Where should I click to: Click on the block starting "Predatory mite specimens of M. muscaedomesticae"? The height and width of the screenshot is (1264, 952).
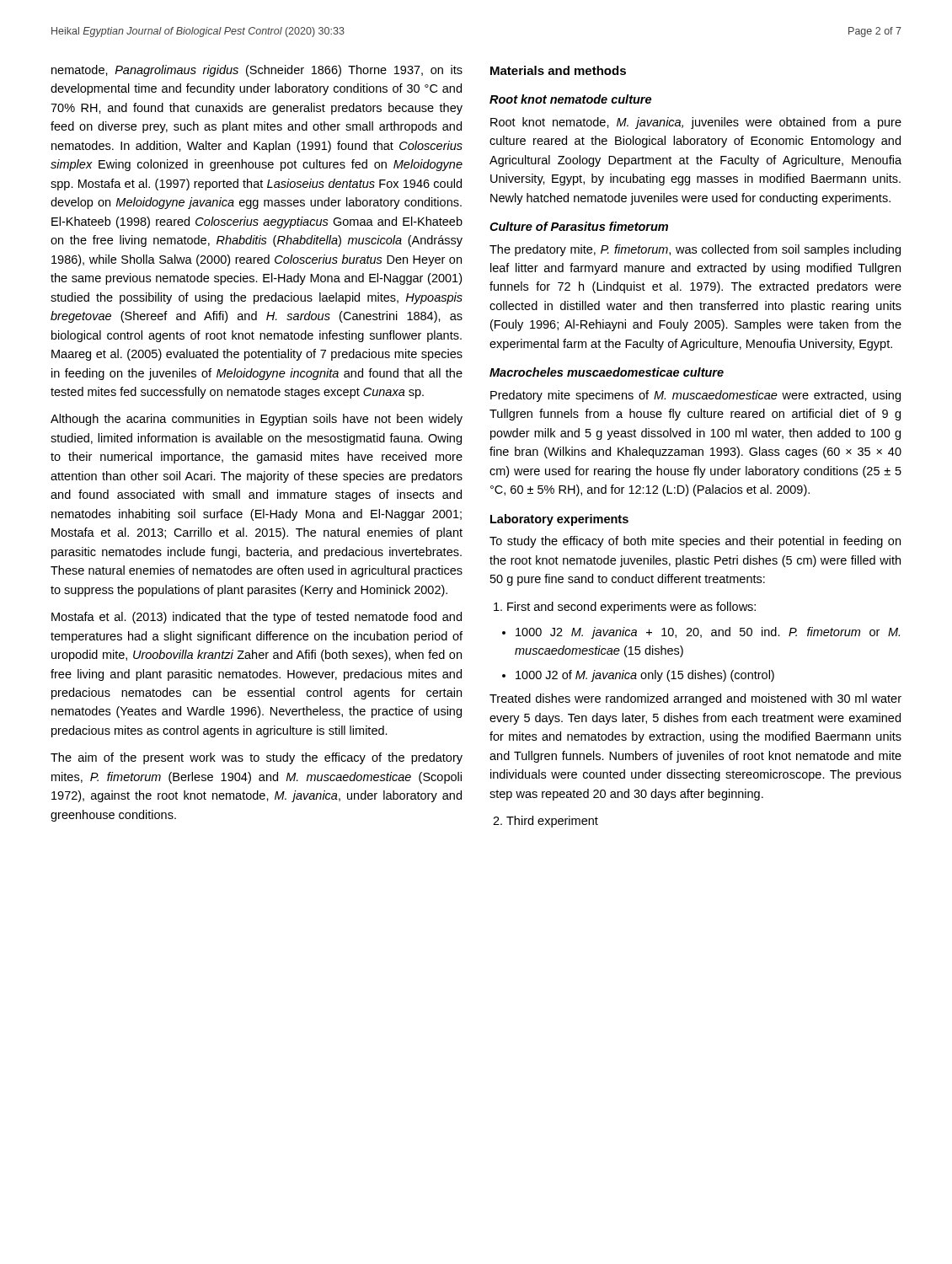pos(695,443)
